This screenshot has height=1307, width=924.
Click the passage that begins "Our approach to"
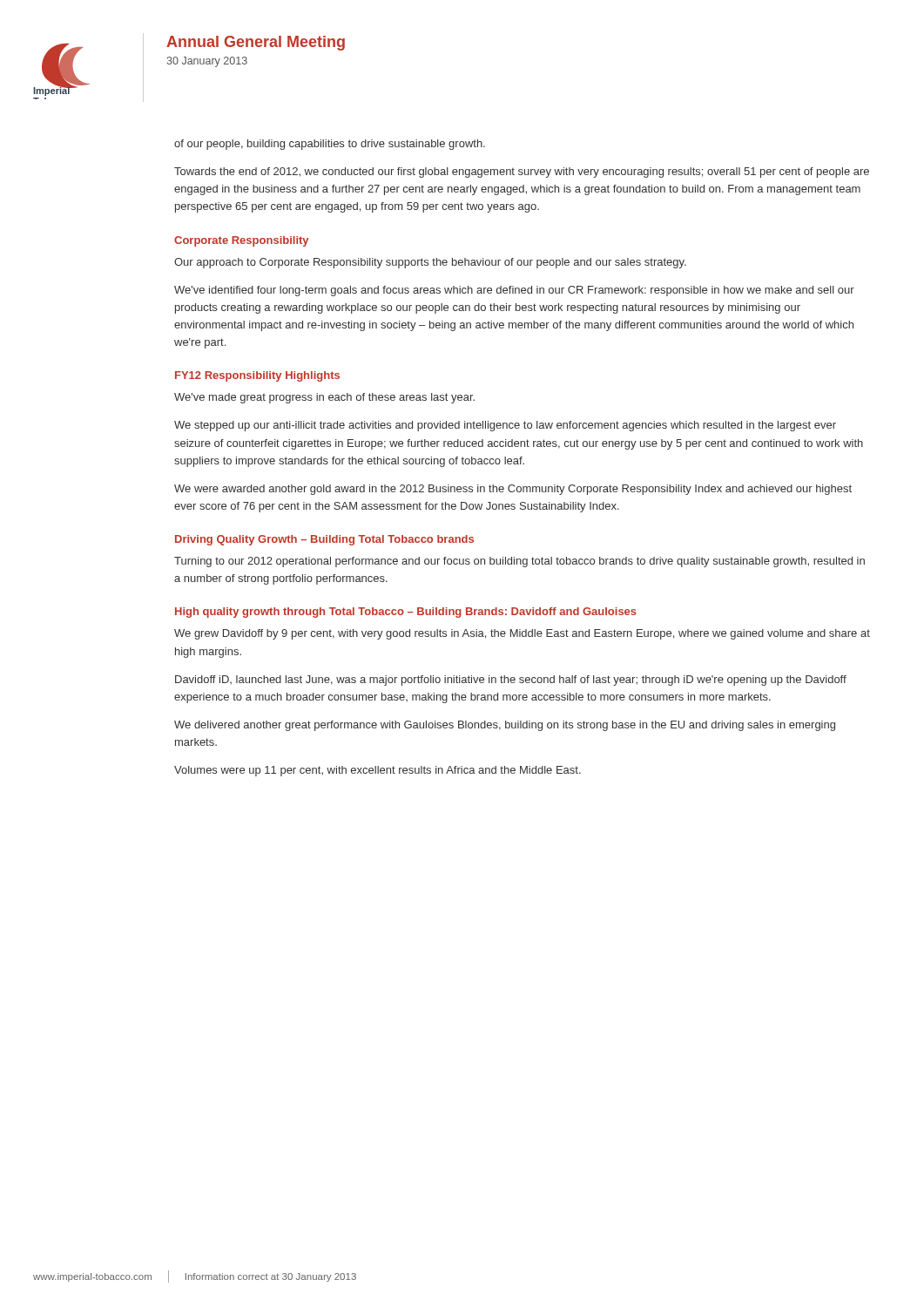tap(431, 261)
